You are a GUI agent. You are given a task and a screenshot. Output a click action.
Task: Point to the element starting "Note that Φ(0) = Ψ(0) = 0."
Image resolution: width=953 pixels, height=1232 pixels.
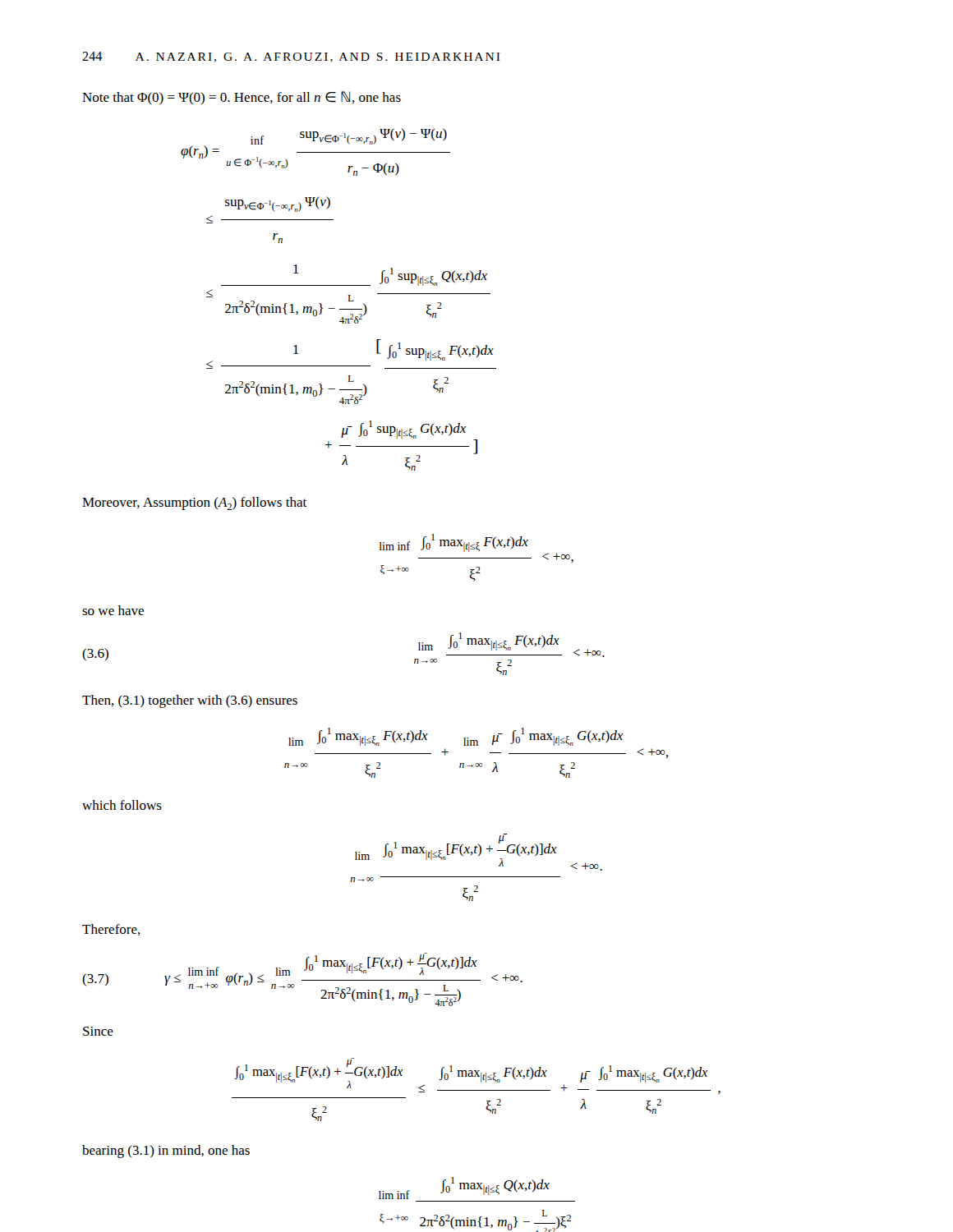click(242, 97)
